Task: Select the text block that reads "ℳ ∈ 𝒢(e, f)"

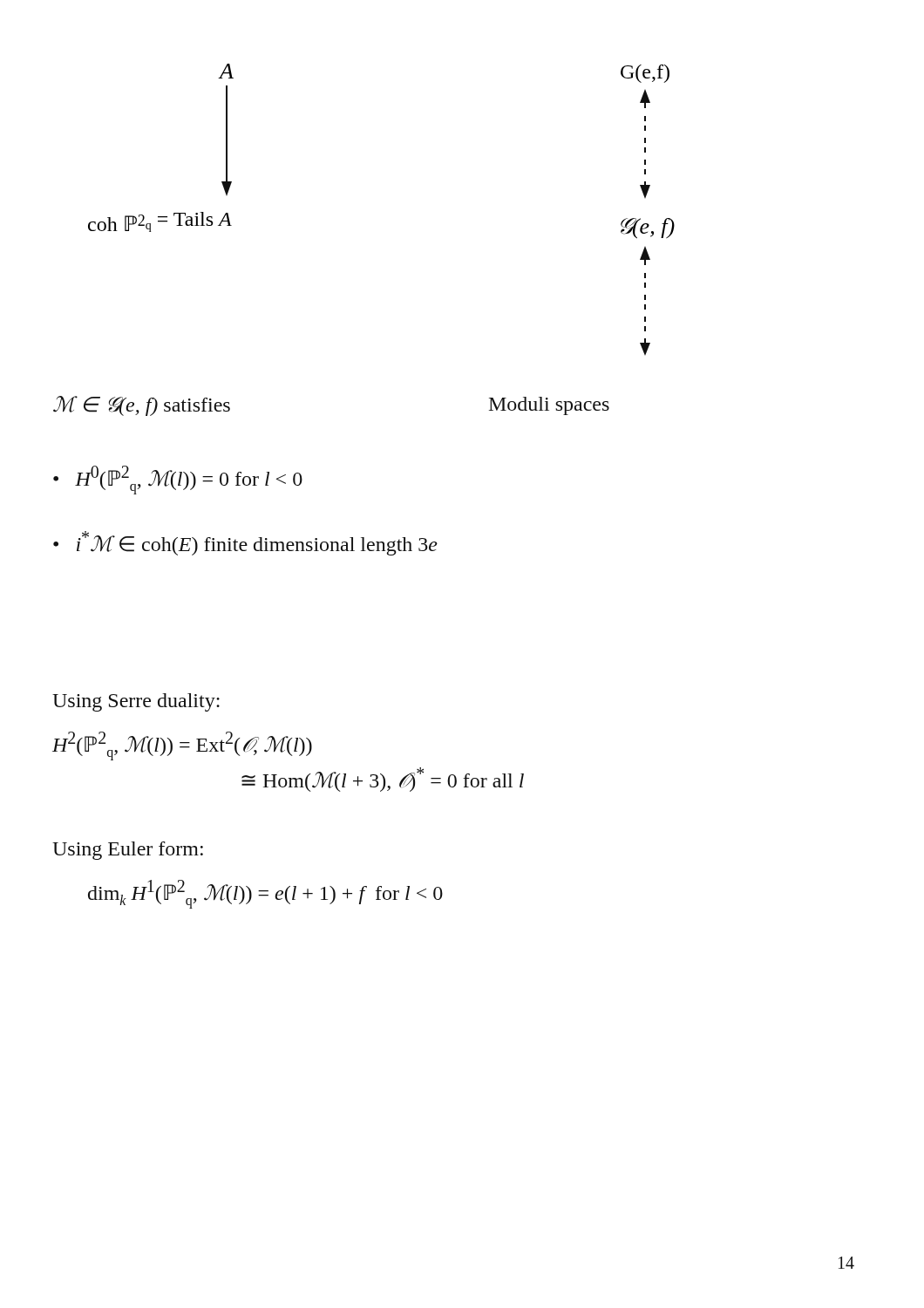Action: [x=142, y=405]
